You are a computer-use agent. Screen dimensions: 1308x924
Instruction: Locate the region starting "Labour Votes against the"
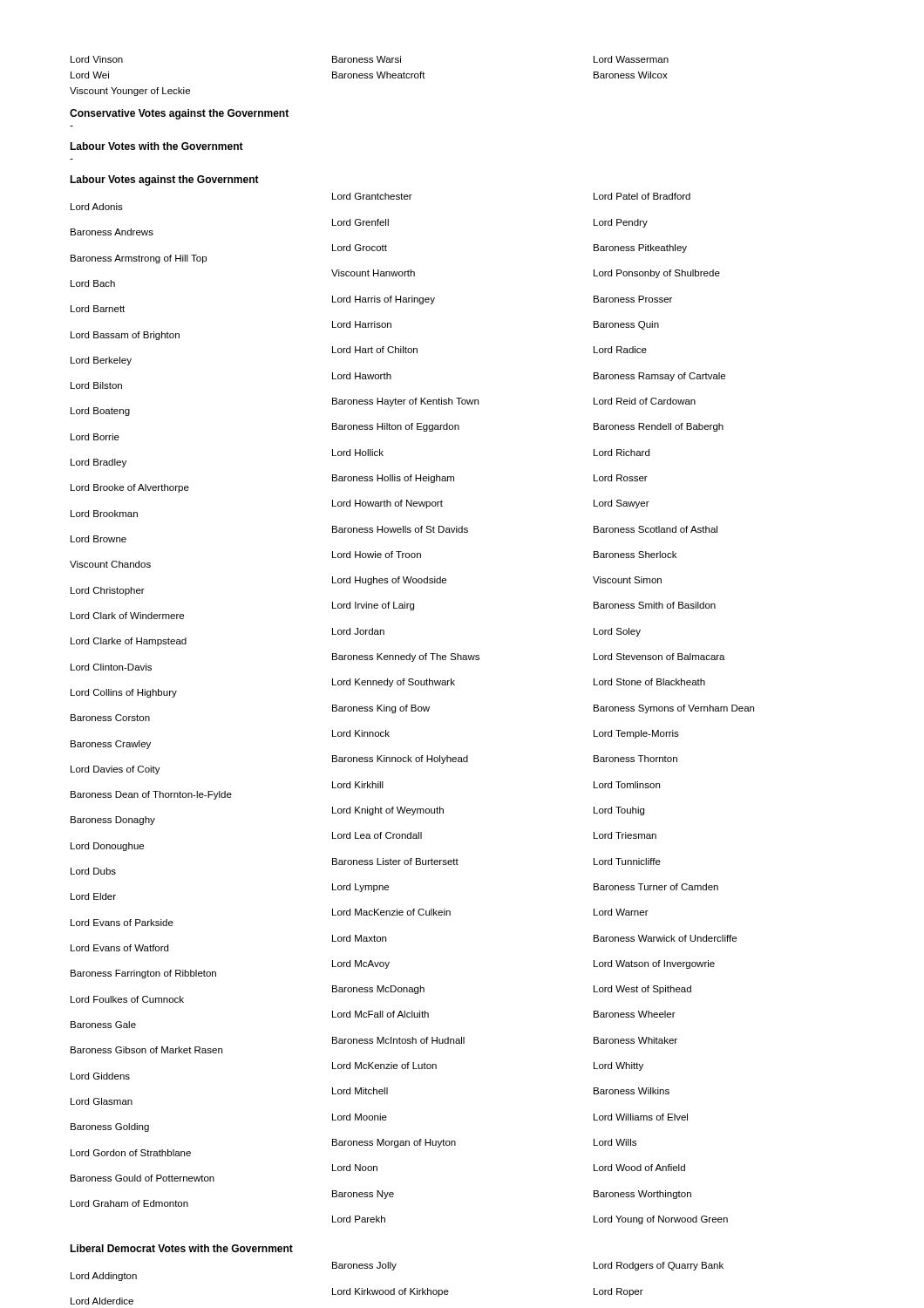[x=164, y=180]
